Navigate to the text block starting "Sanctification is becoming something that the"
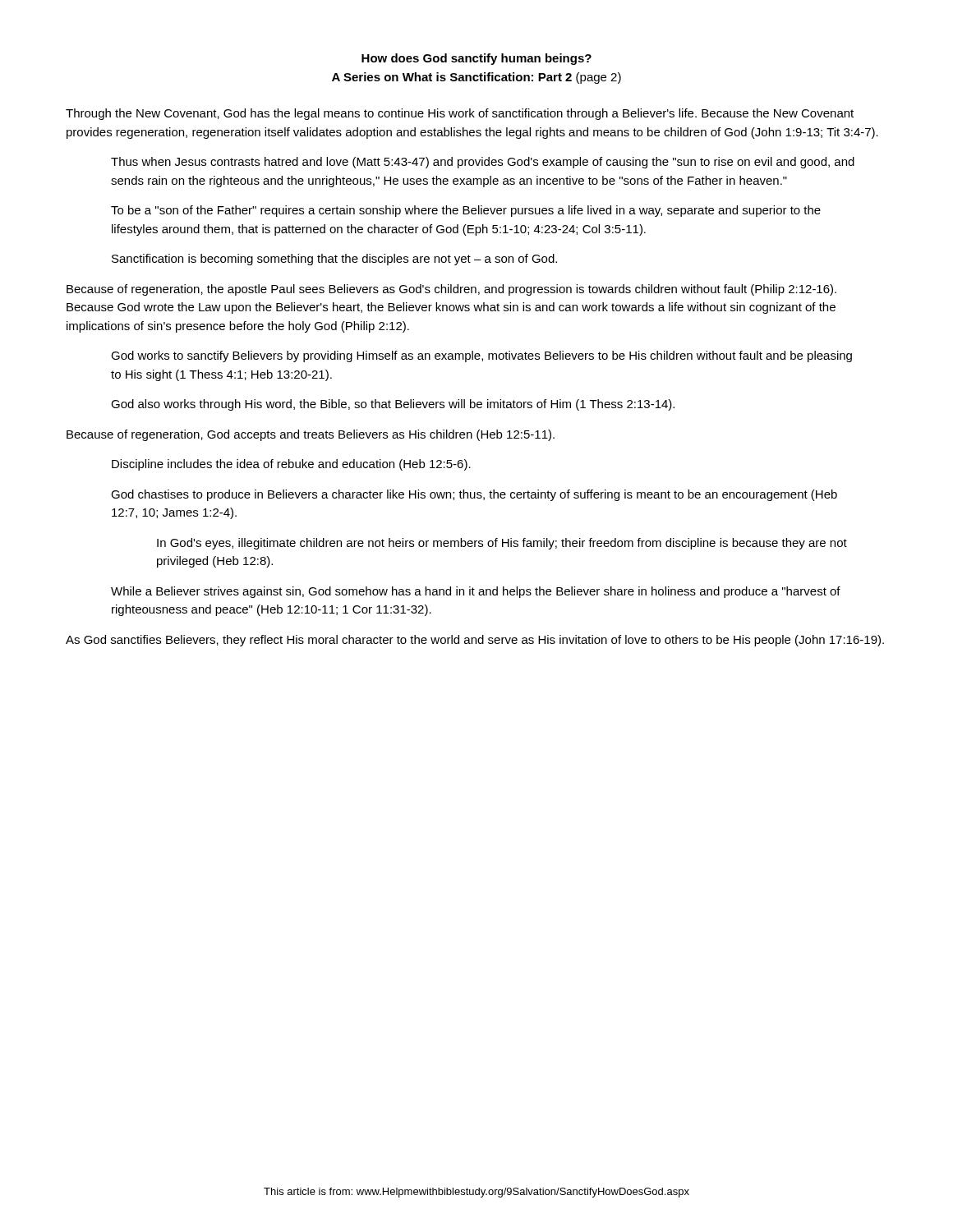 click(335, 258)
